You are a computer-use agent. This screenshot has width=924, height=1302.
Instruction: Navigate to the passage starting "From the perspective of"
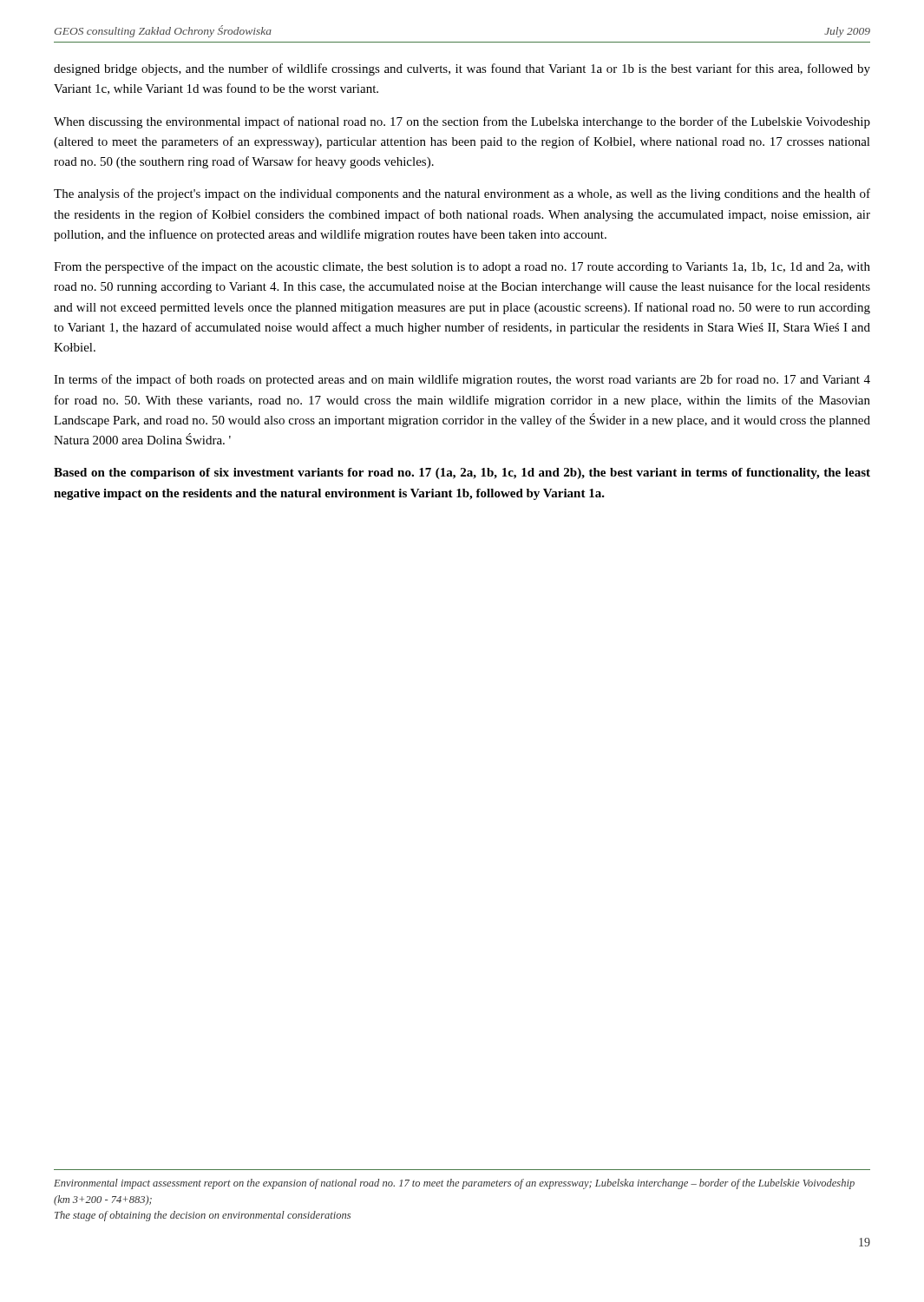coord(462,307)
